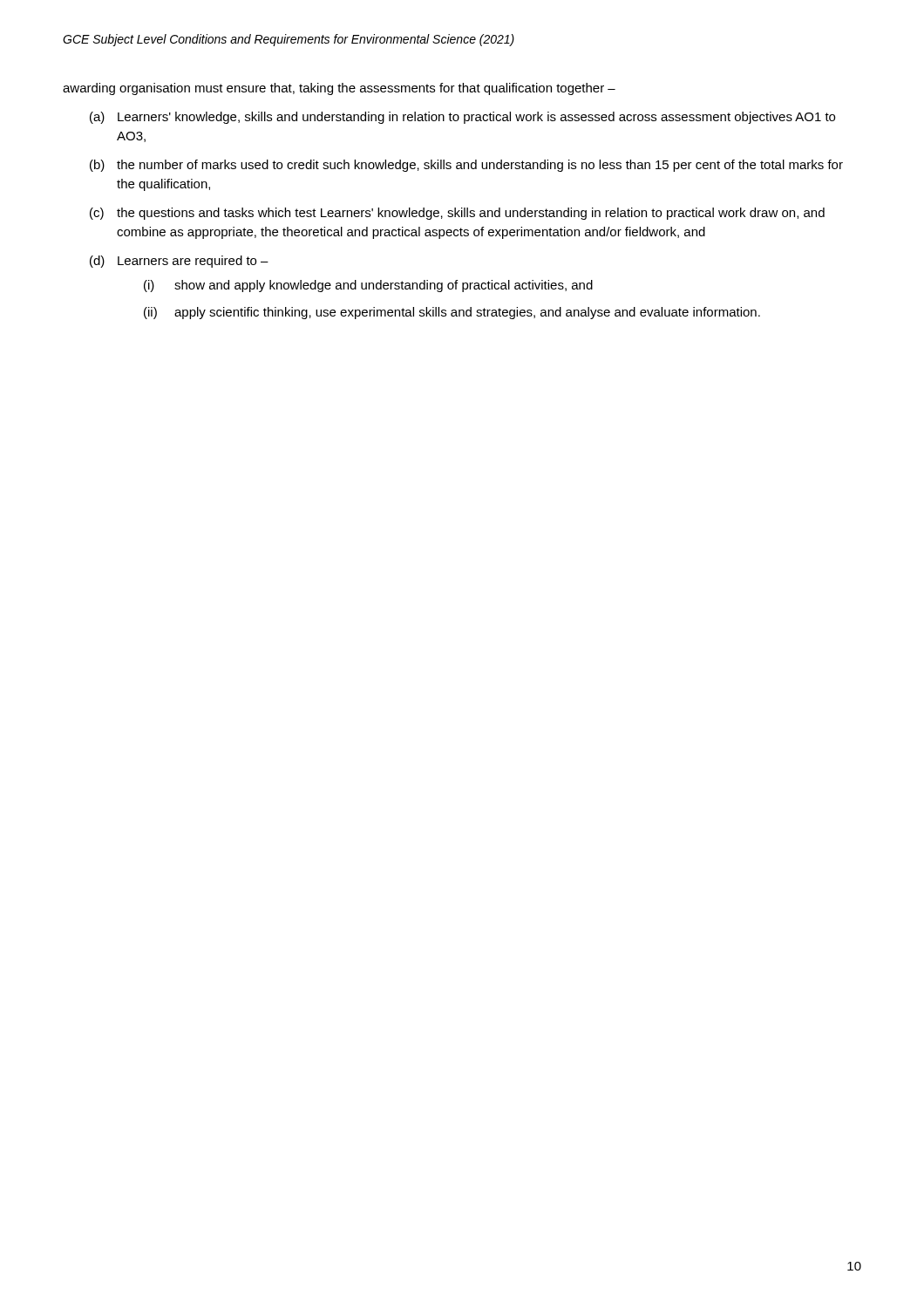
Task: Locate the block of text that opens with "(b) the number of marks used to"
Action: (x=475, y=174)
